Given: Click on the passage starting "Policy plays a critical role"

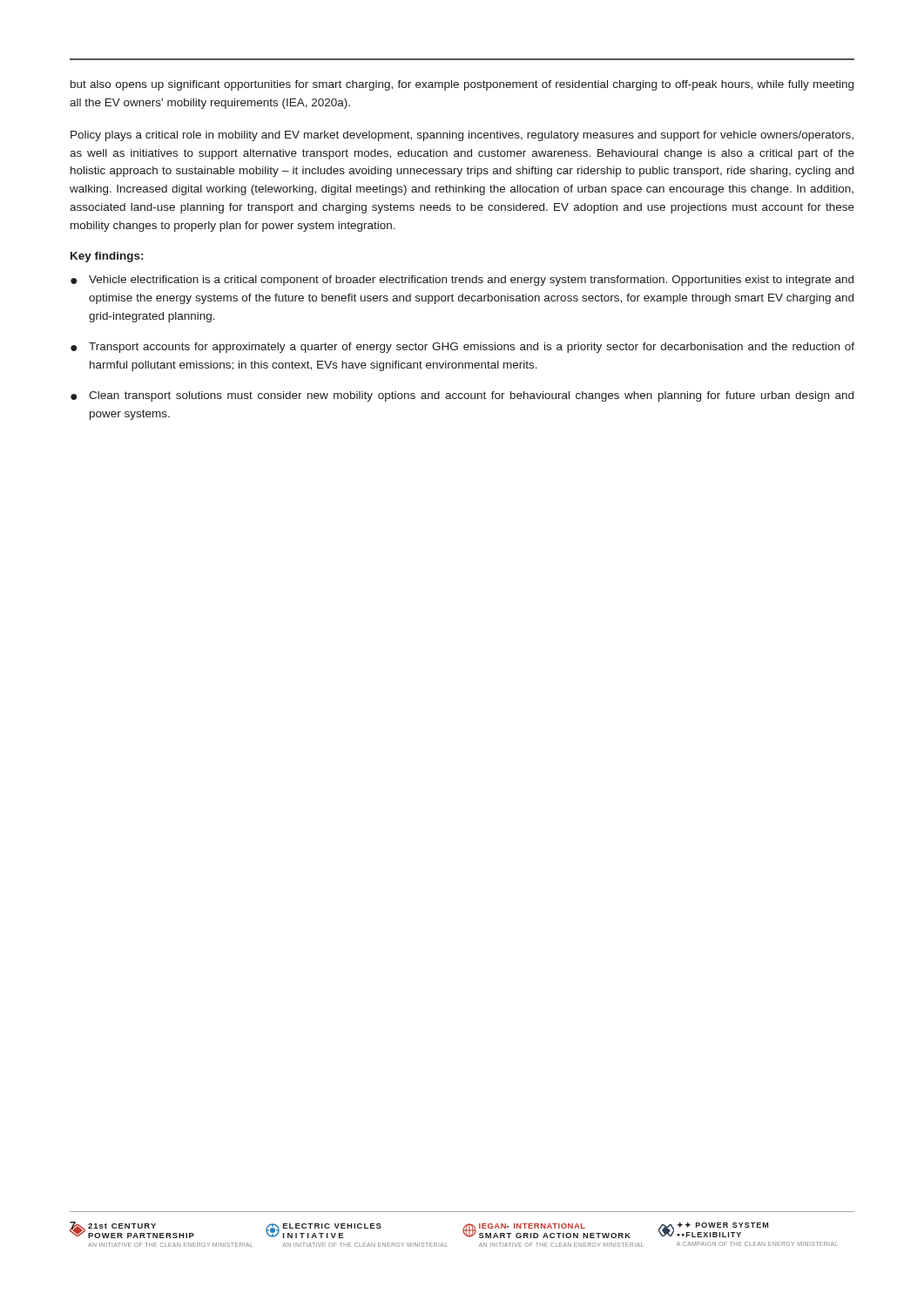Looking at the screenshot, I should tap(462, 180).
